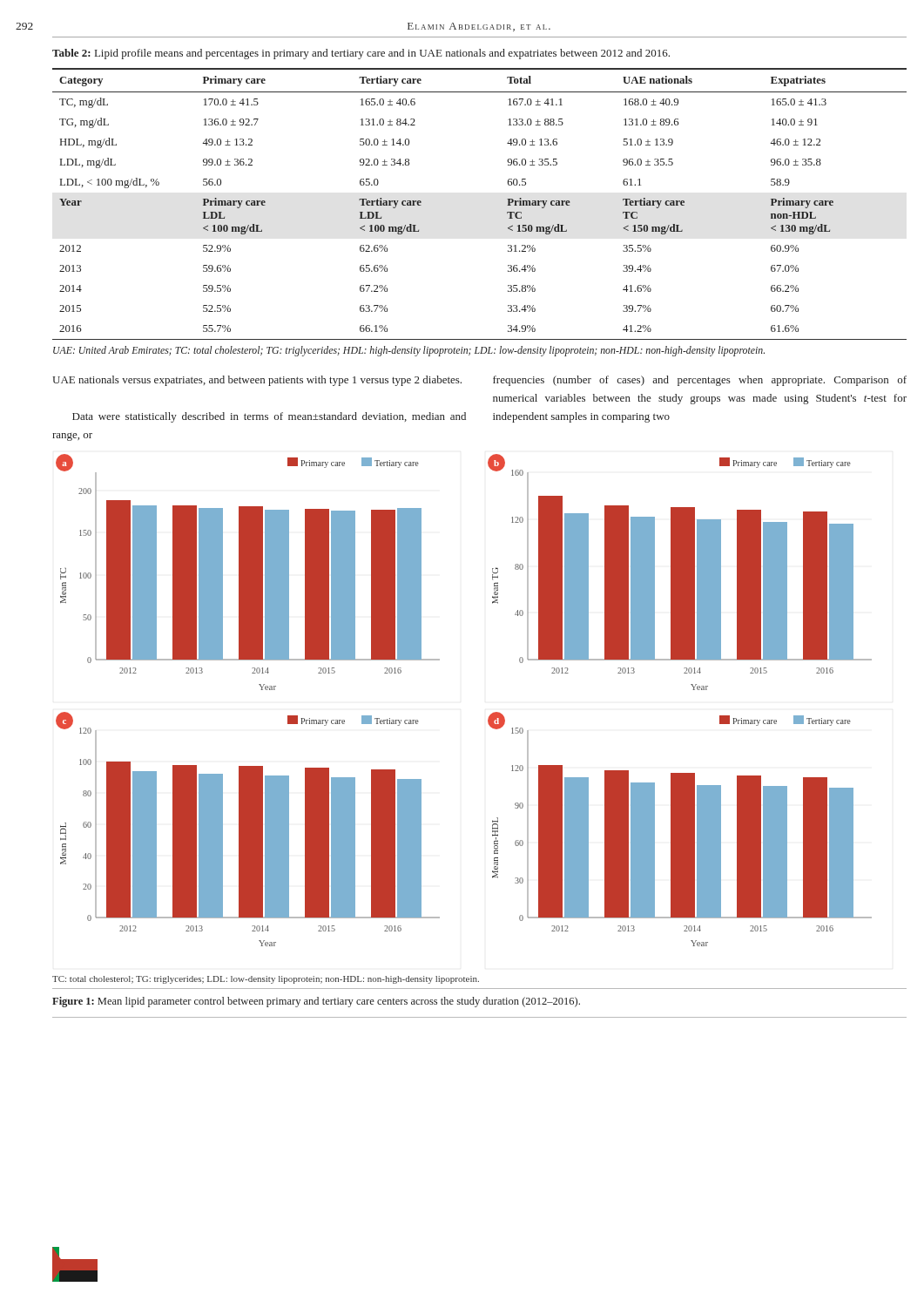Image resolution: width=924 pixels, height=1307 pixels.
Task: Point to the caption beginning "Table 2: Lipid"
Action: click(361, 53)
